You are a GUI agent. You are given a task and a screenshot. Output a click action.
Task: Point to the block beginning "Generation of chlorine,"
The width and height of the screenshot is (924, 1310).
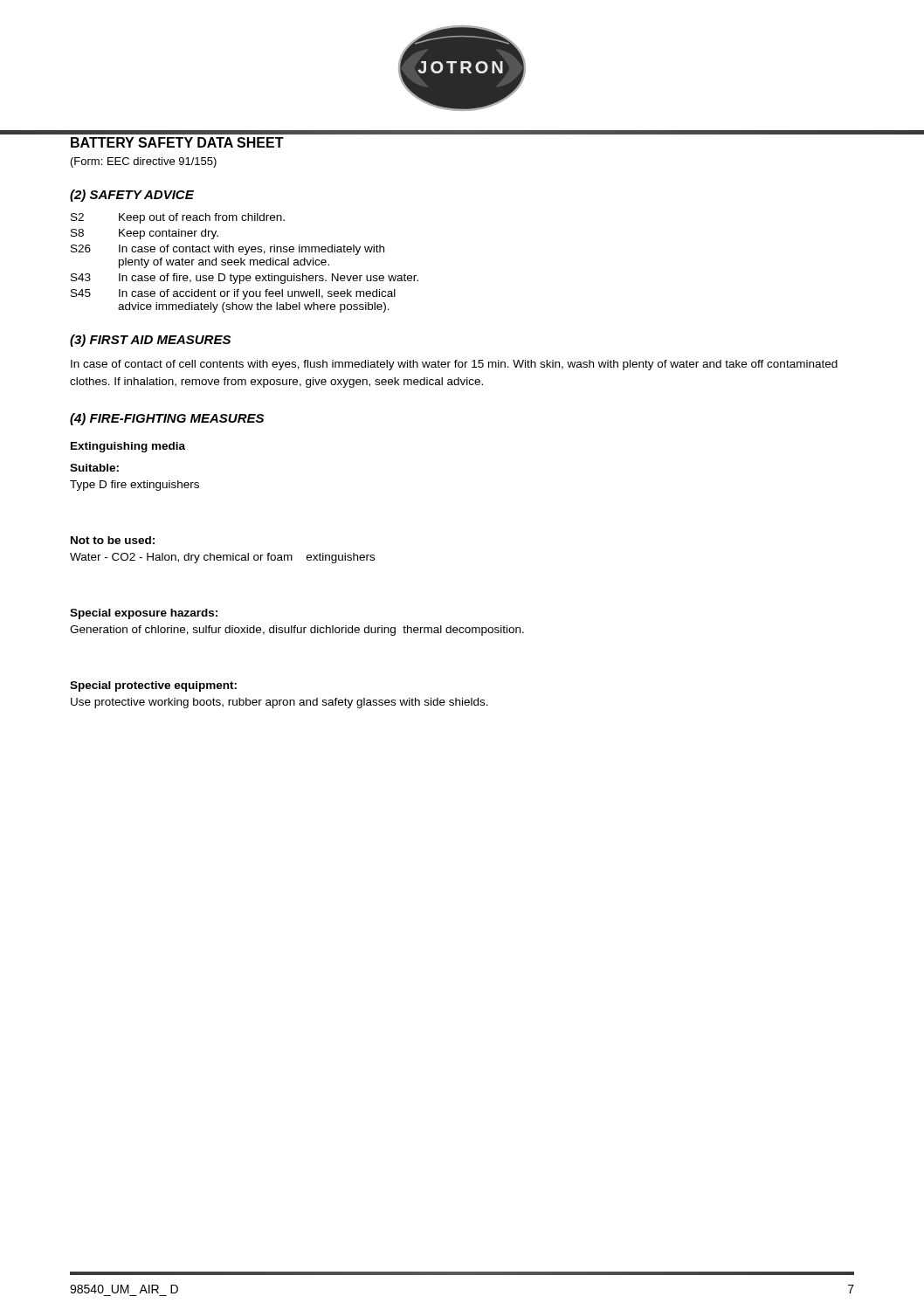(297, 629)
